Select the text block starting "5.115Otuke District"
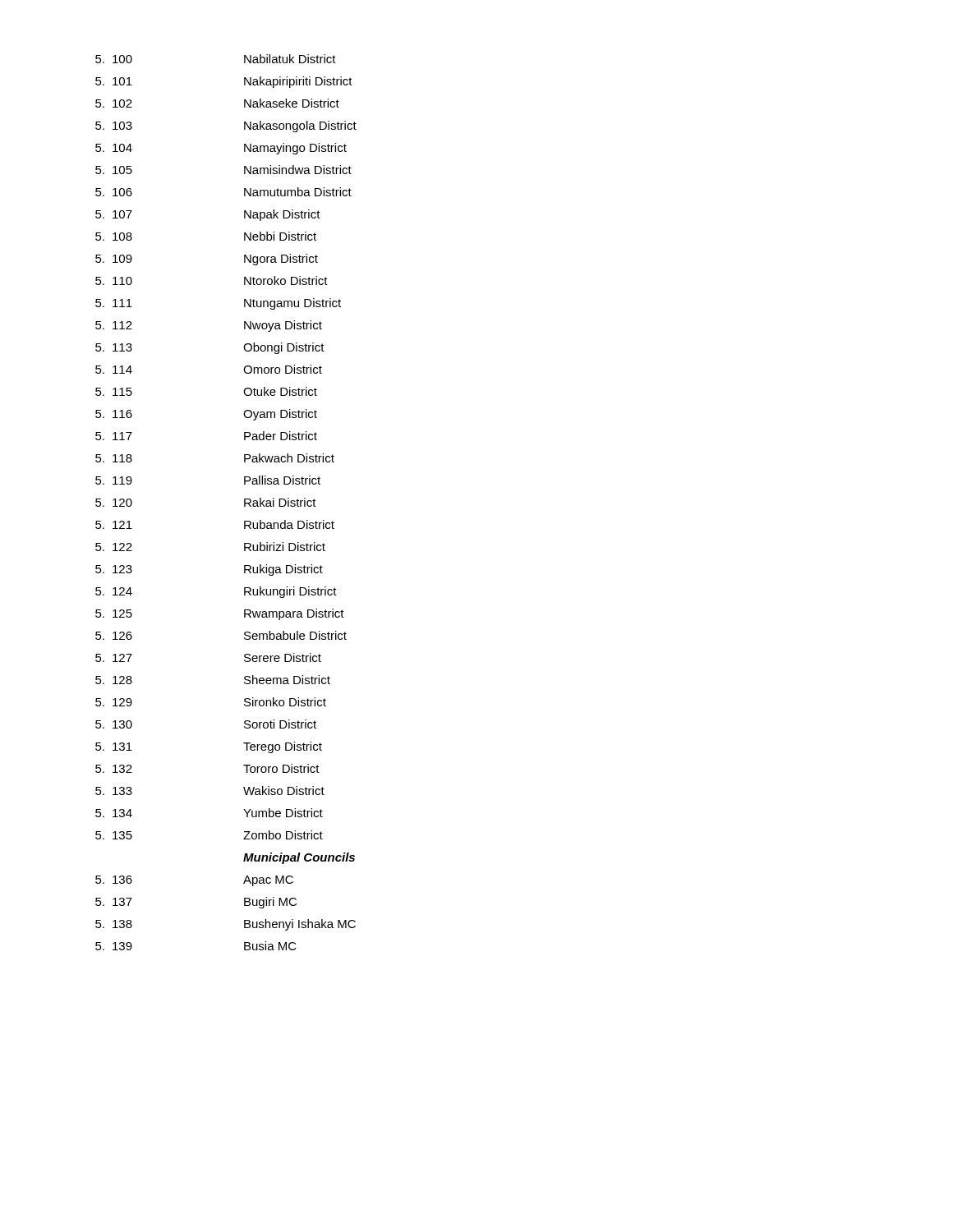The width and height of the screenshot is (953, 1232). coord(253,392)
